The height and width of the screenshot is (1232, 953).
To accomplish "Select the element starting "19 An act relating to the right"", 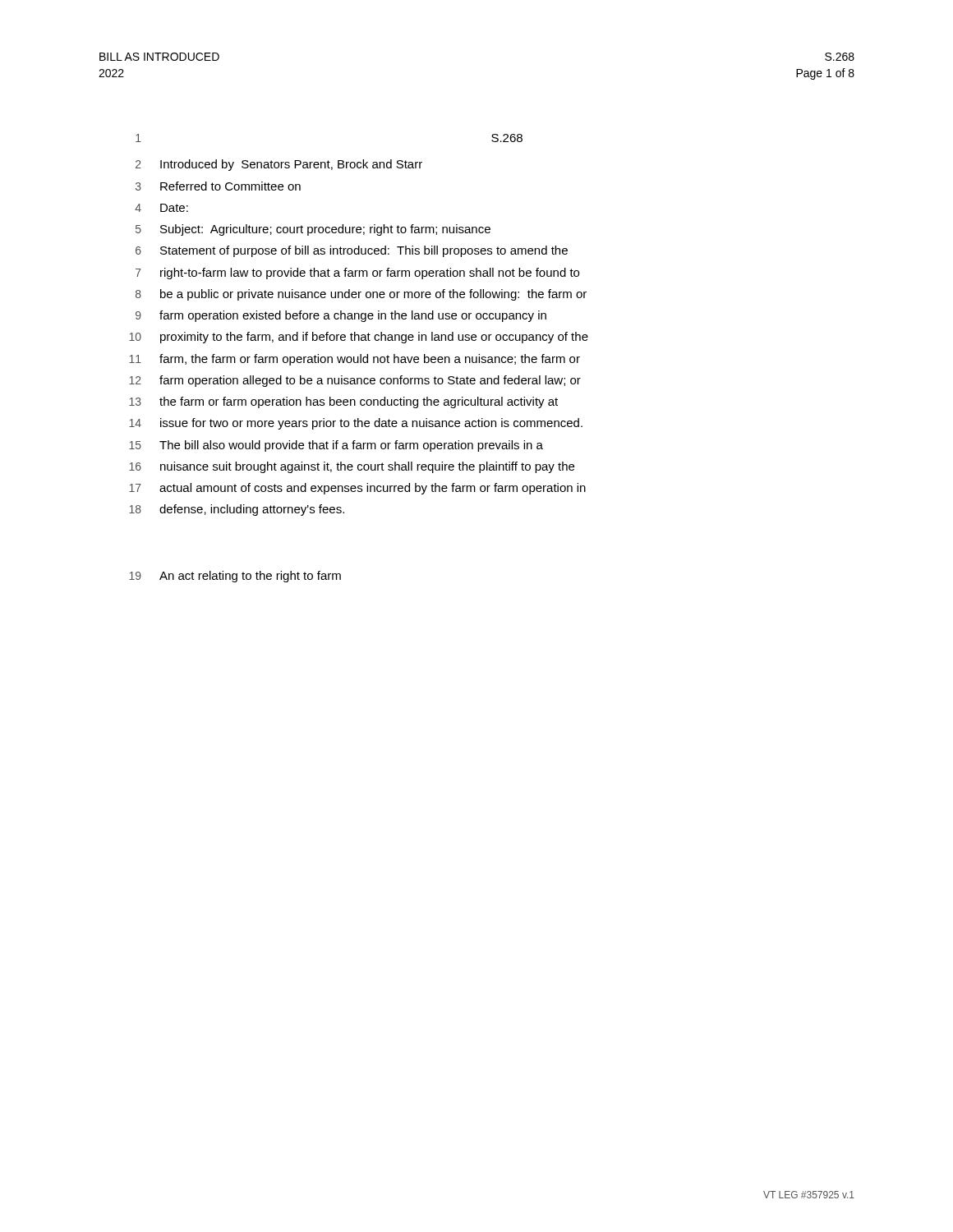I will (235, 577).
